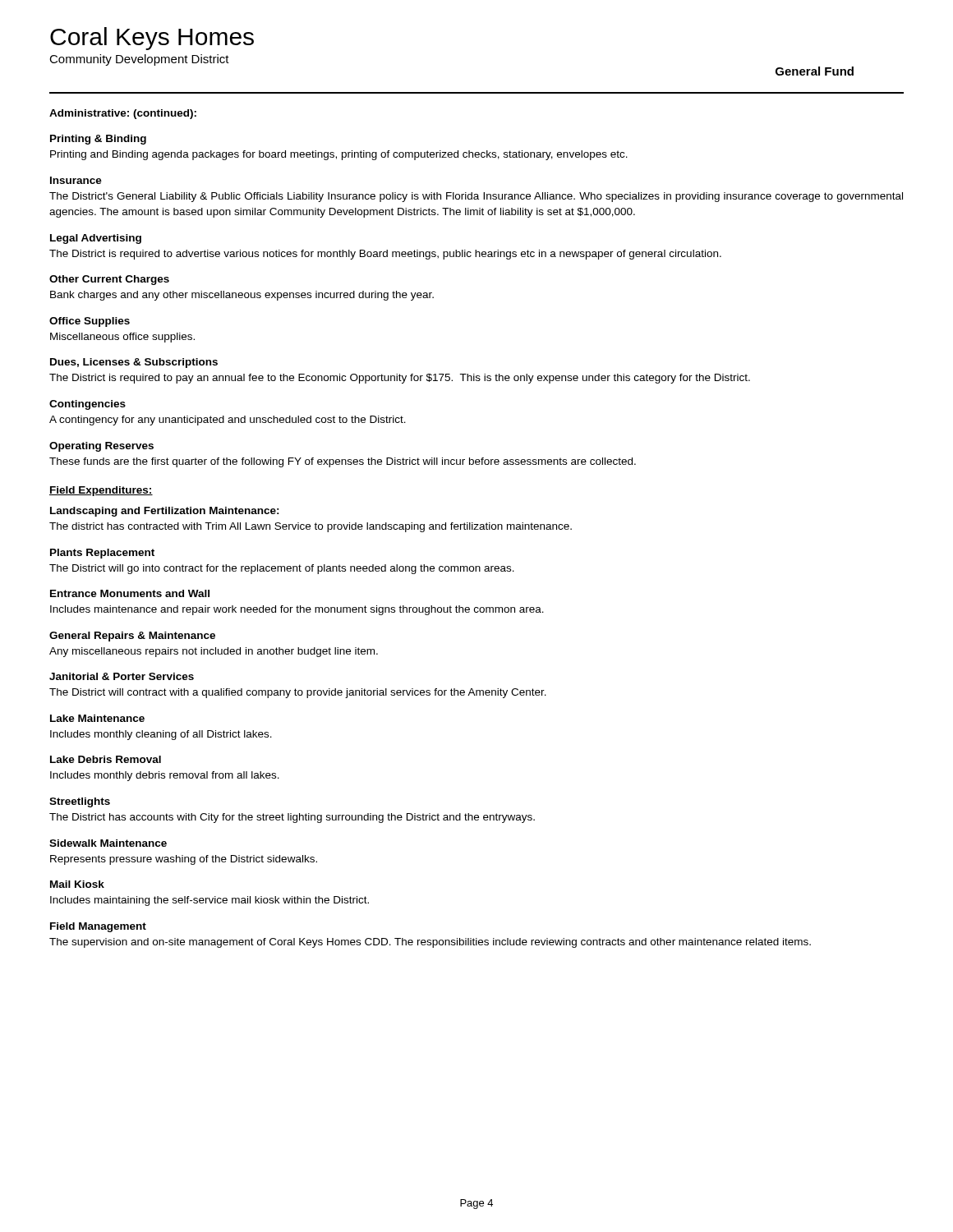
Task: Click where it says "Printing & Binding"
Action: [x=98, y=138]
